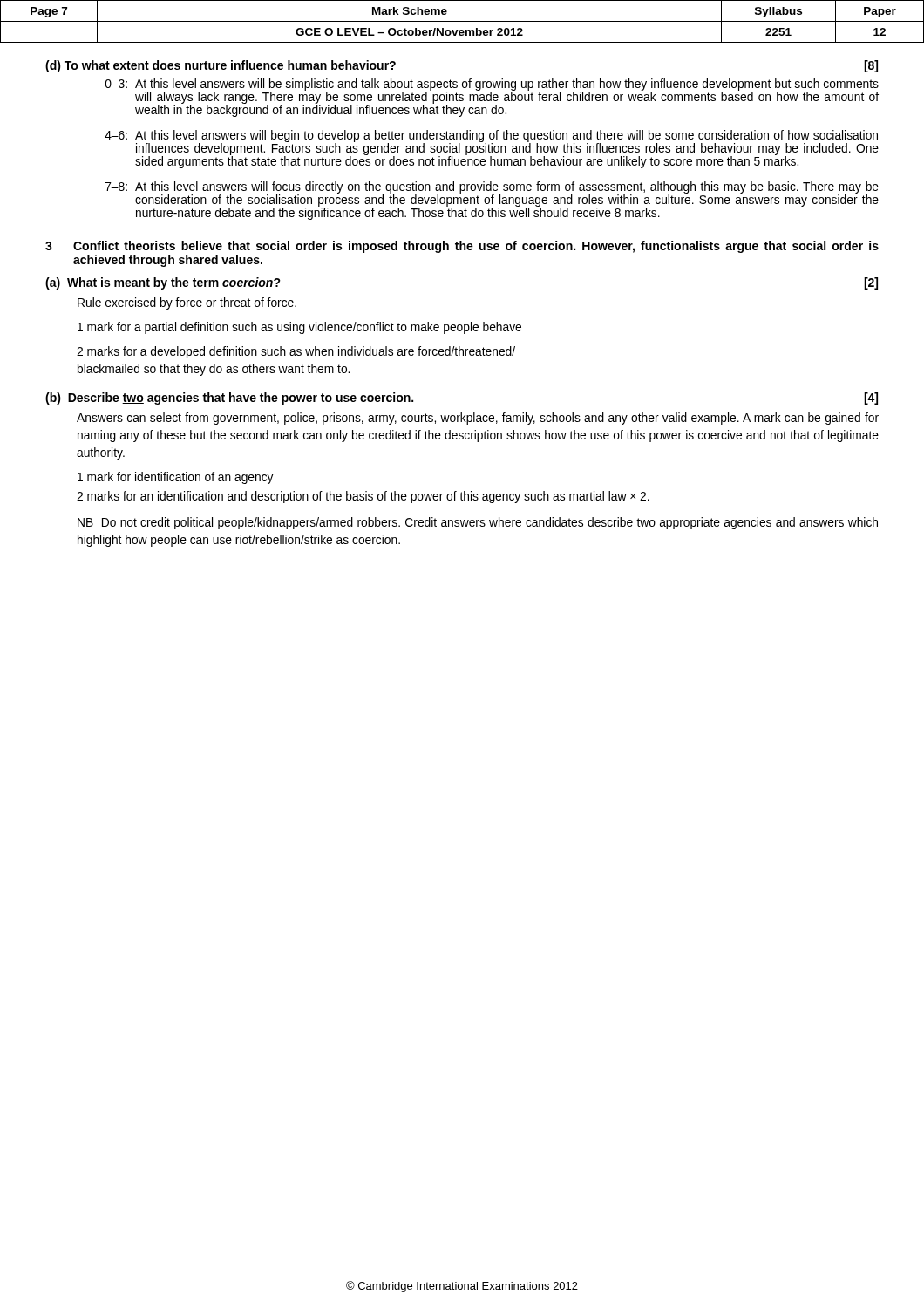Screen dimensions: 1308x924
Task: Select the block starting "2 marks for a"
Action: pyautogui.click(x=296, y=361)
